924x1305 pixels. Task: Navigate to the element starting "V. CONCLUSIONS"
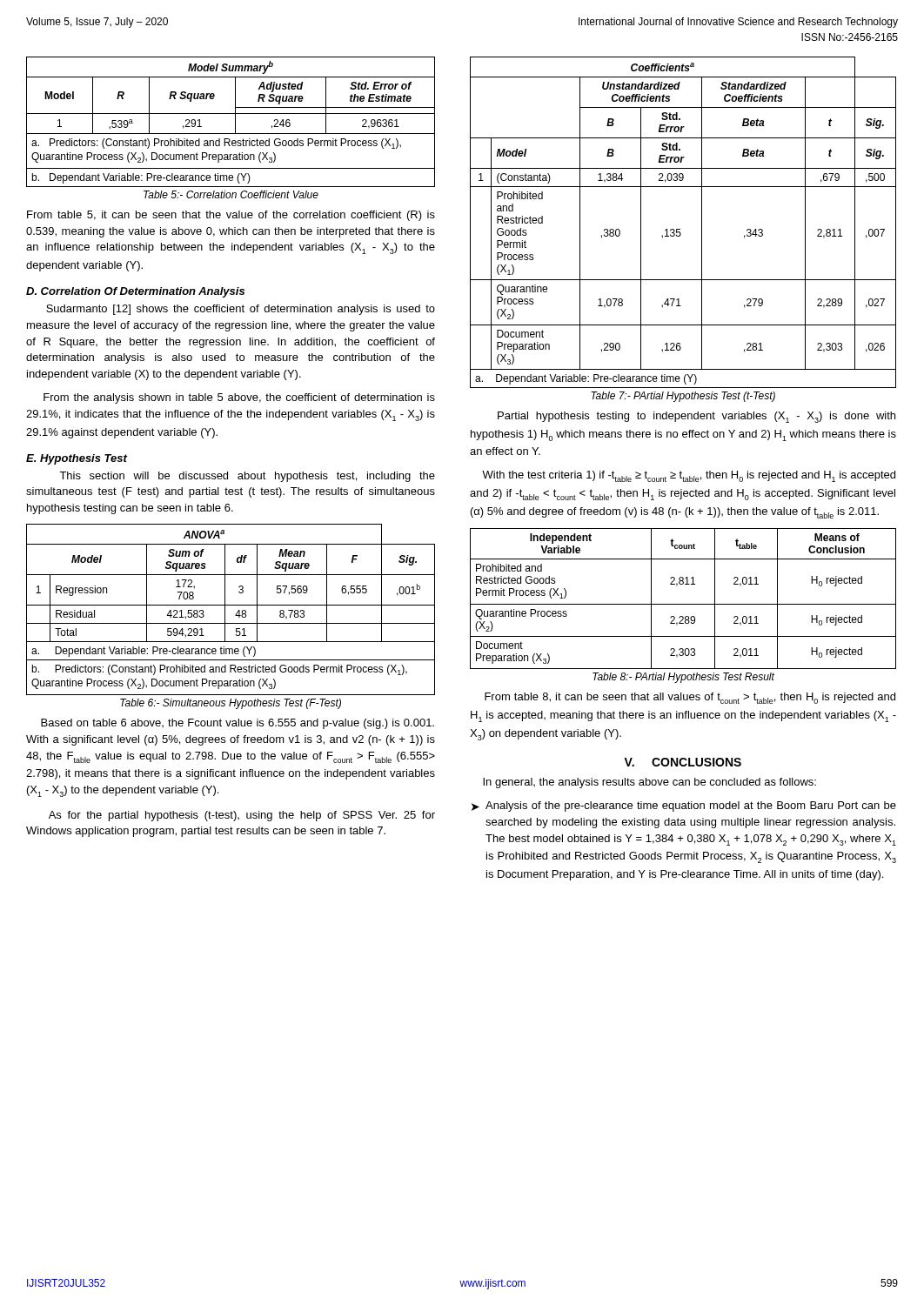[683, 762]
